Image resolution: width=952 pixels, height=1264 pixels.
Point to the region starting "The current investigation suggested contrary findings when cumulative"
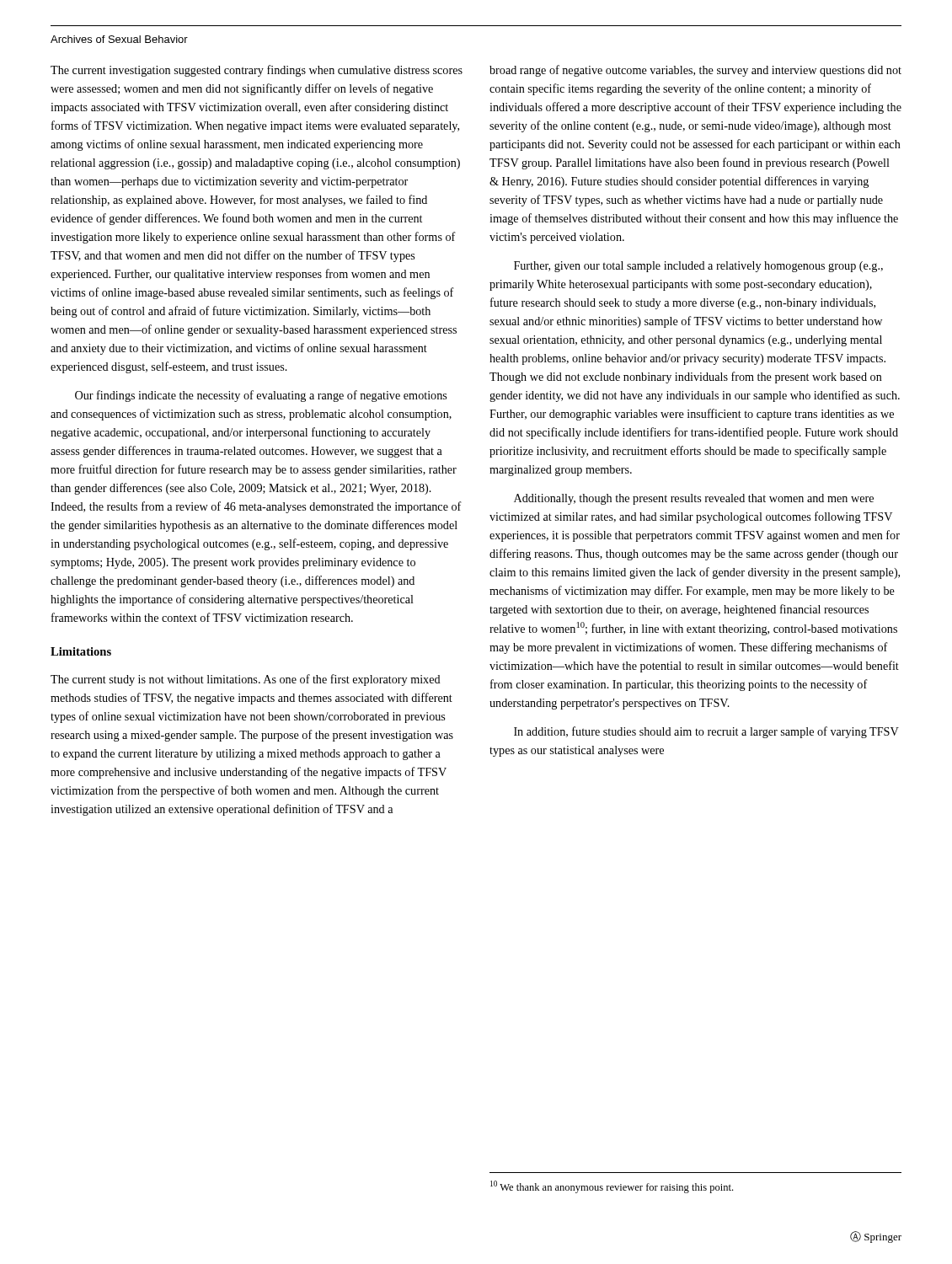pyautogui.click(x=257, y=218)
